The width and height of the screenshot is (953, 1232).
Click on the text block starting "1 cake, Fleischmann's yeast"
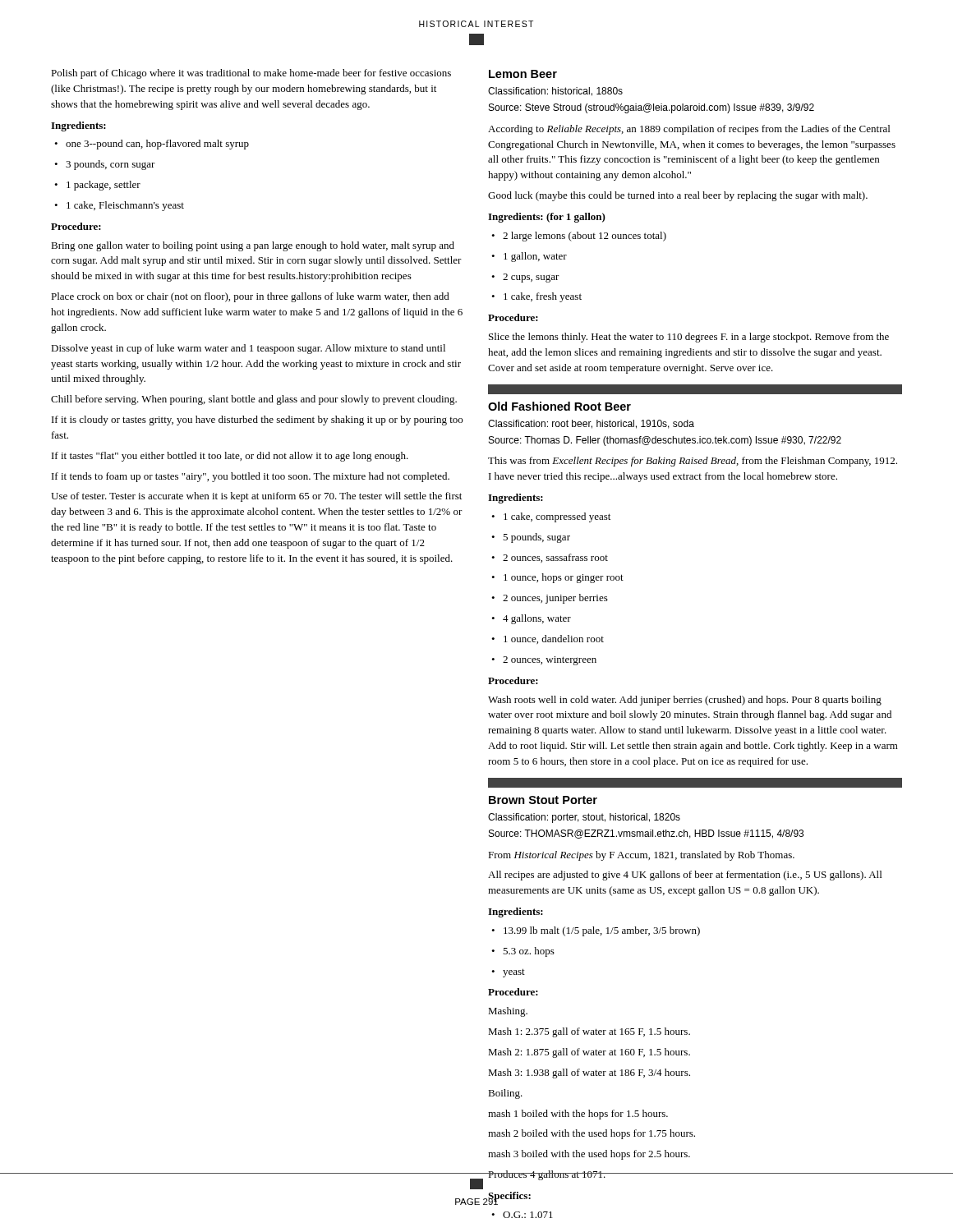pyautogui.click(x=119, y=206)
